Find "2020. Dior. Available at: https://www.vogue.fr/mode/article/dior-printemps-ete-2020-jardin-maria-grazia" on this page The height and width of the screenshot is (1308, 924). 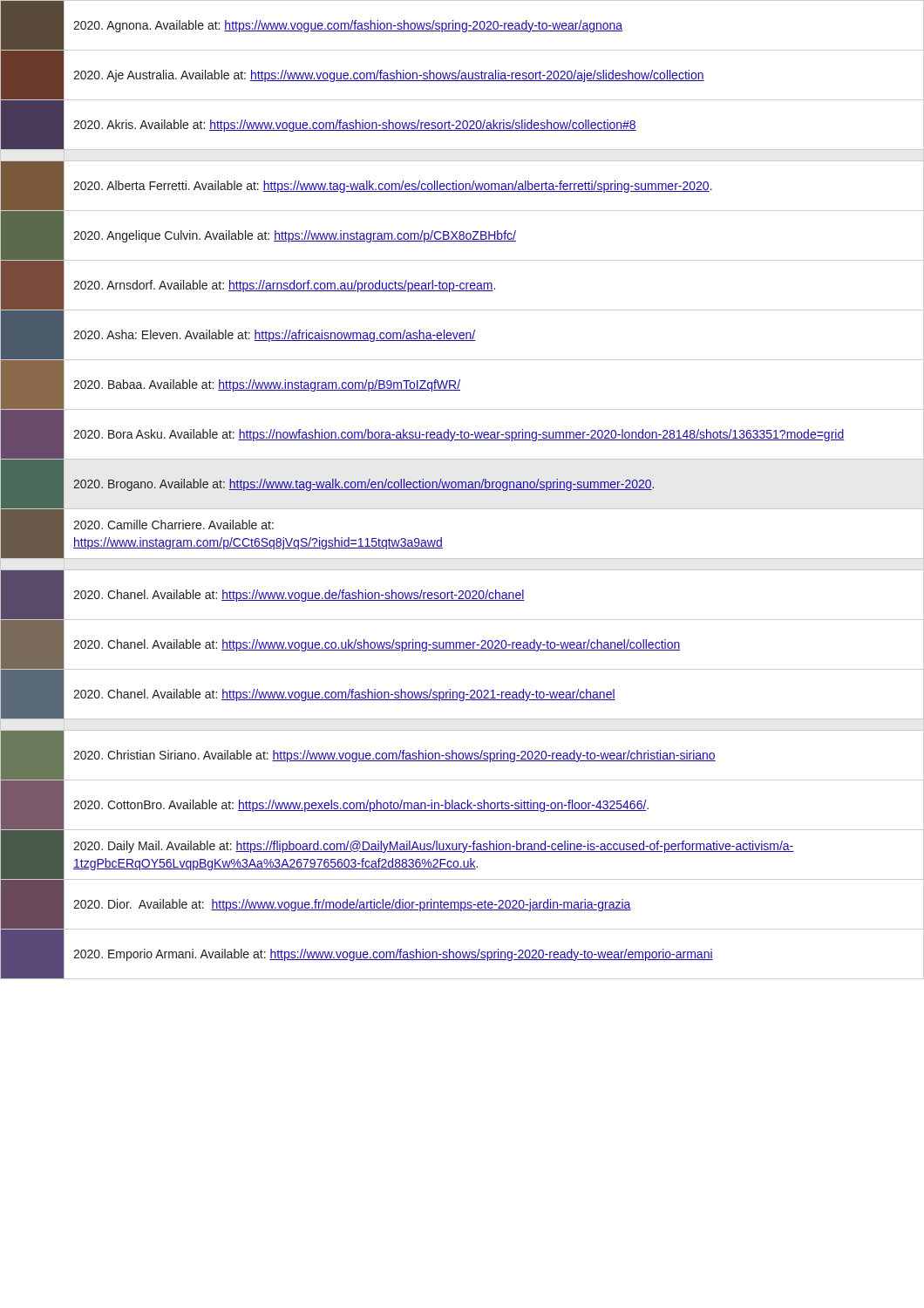click(462, 904)
